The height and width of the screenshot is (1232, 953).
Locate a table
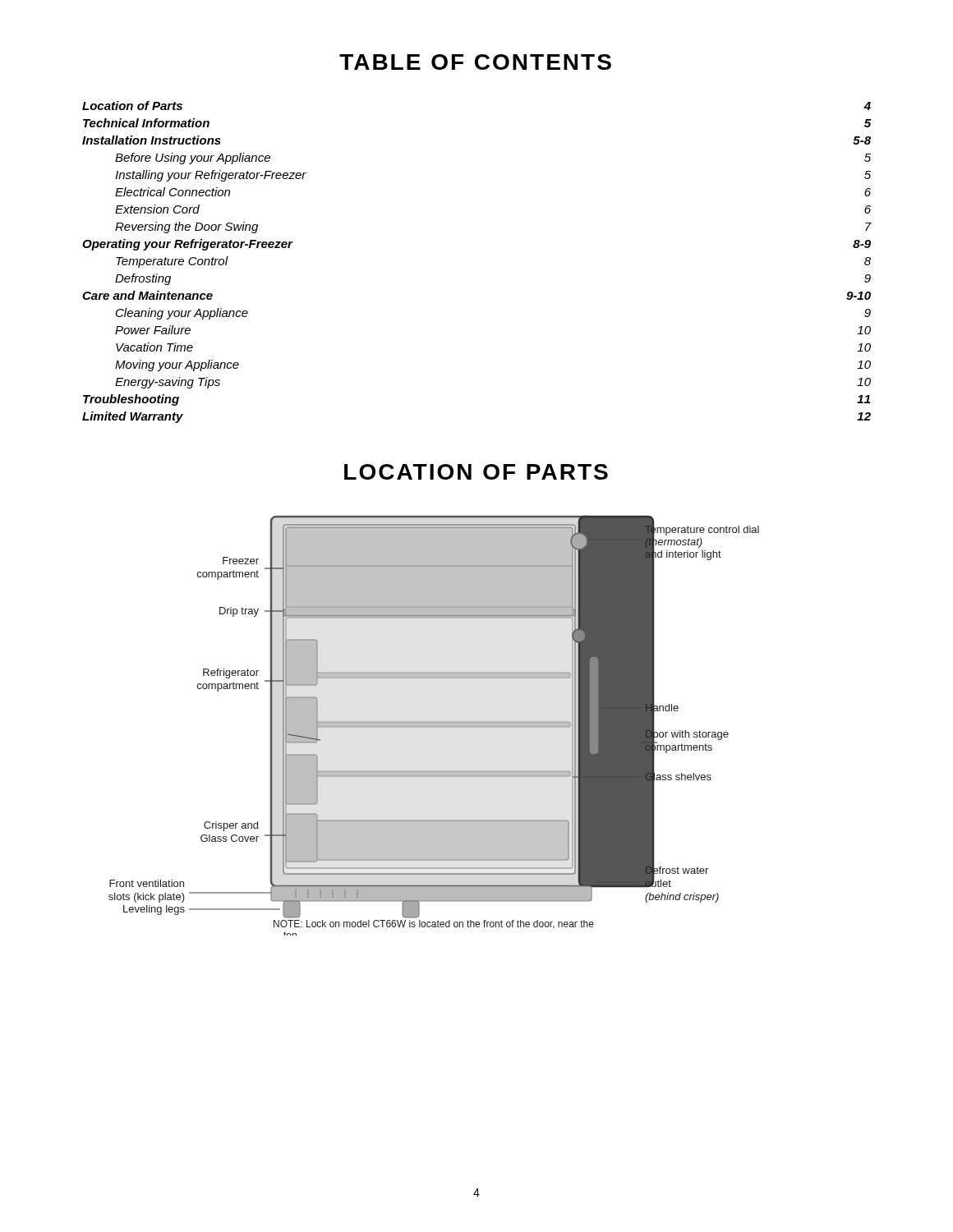(476, 261)
